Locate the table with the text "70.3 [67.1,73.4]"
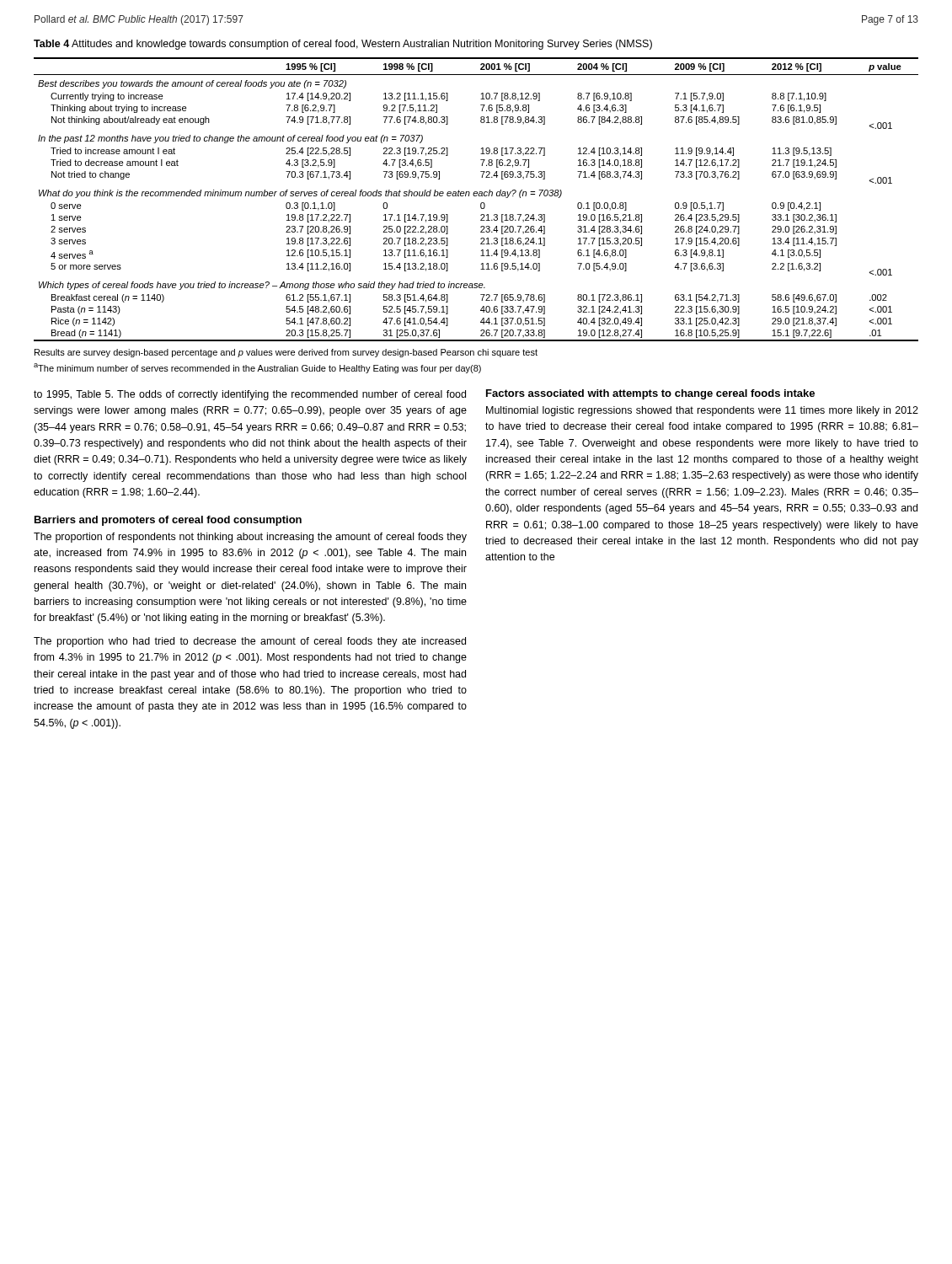The width and height of the screenshot is (952, 1264). (x=476, y=199)
